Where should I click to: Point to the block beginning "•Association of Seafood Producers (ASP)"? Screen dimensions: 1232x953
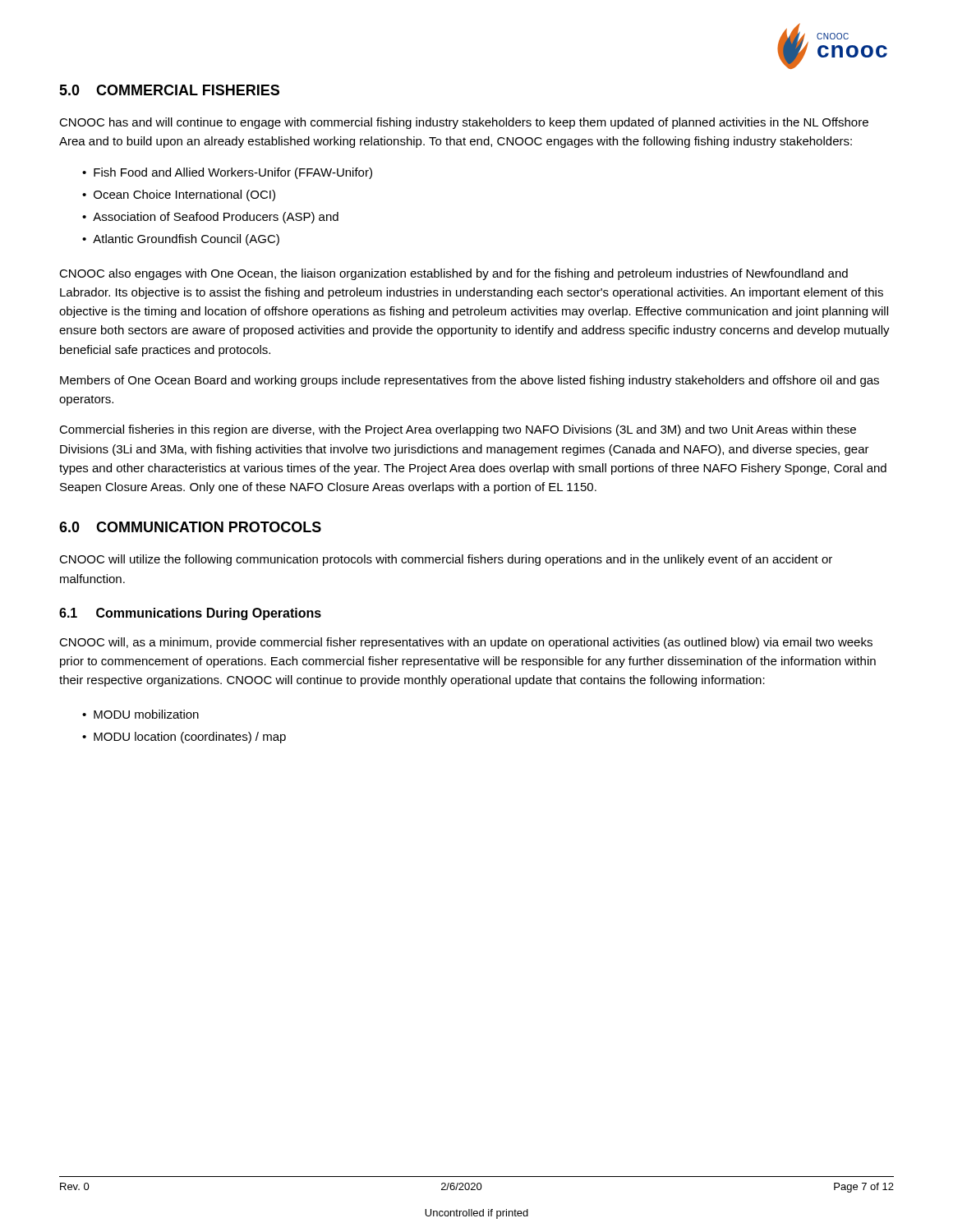211,217
